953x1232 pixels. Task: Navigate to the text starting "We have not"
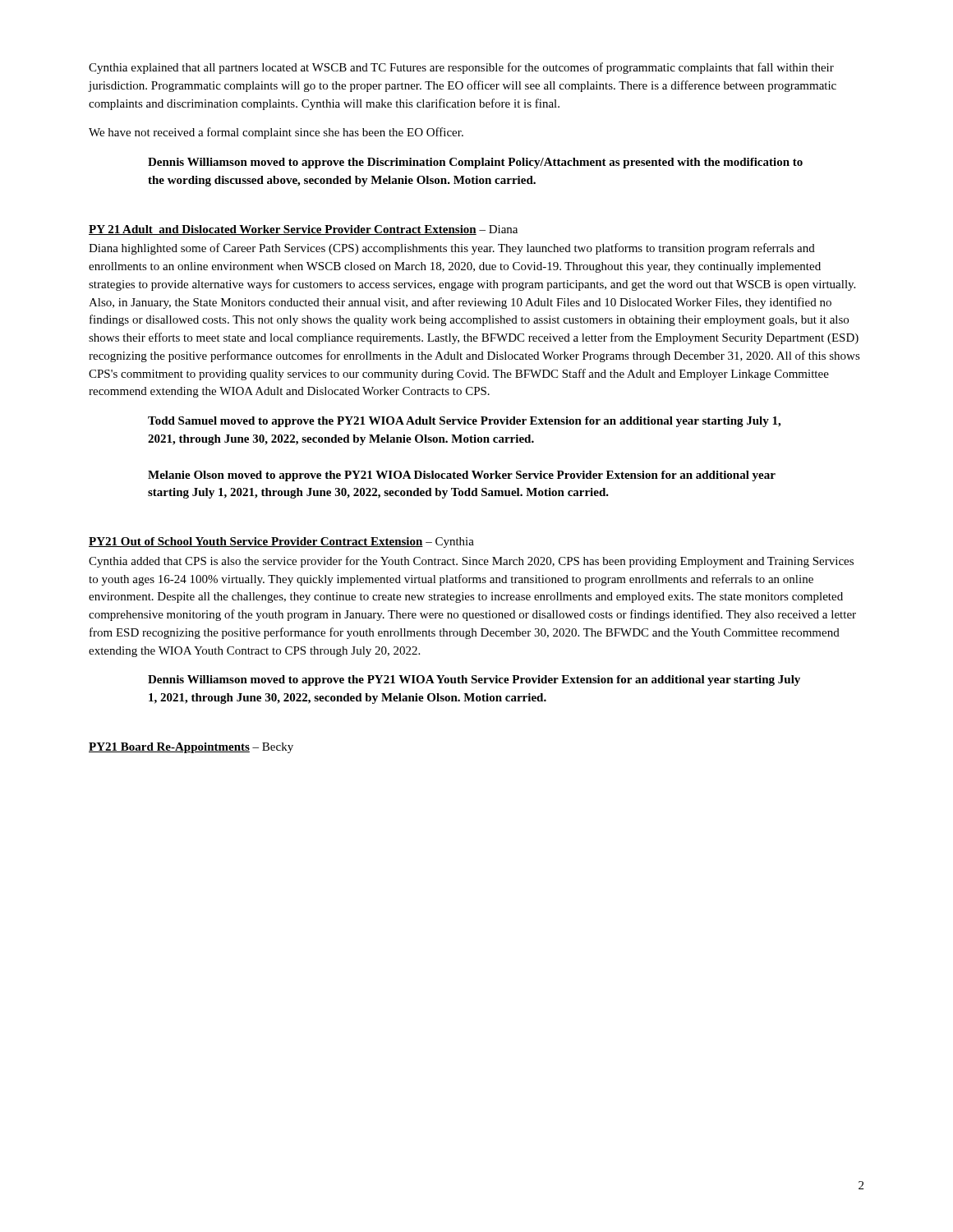coord(276,133)
